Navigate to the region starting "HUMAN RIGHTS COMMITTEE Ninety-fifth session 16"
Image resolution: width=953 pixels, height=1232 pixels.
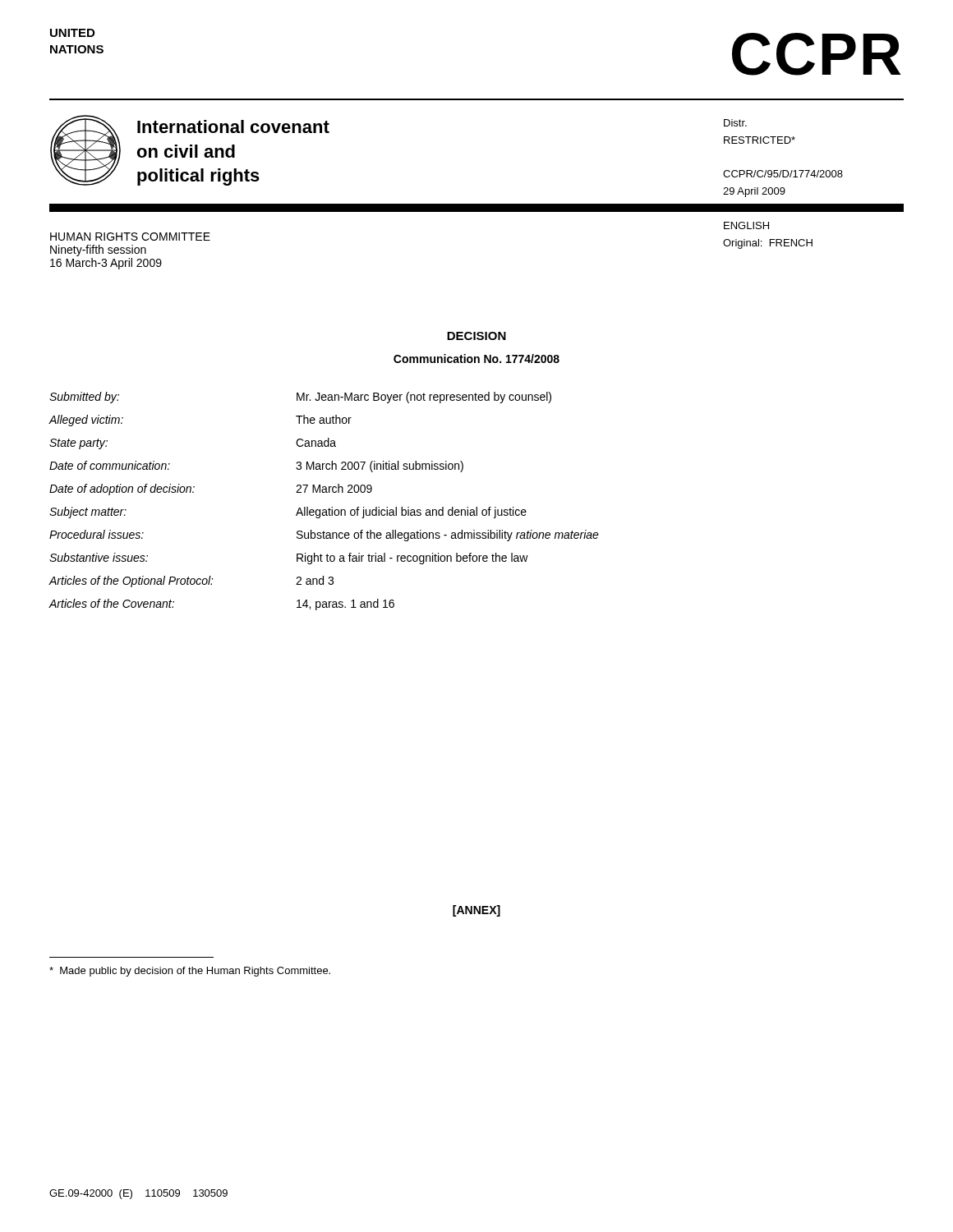pyautogui.click(x=130, y=250)
